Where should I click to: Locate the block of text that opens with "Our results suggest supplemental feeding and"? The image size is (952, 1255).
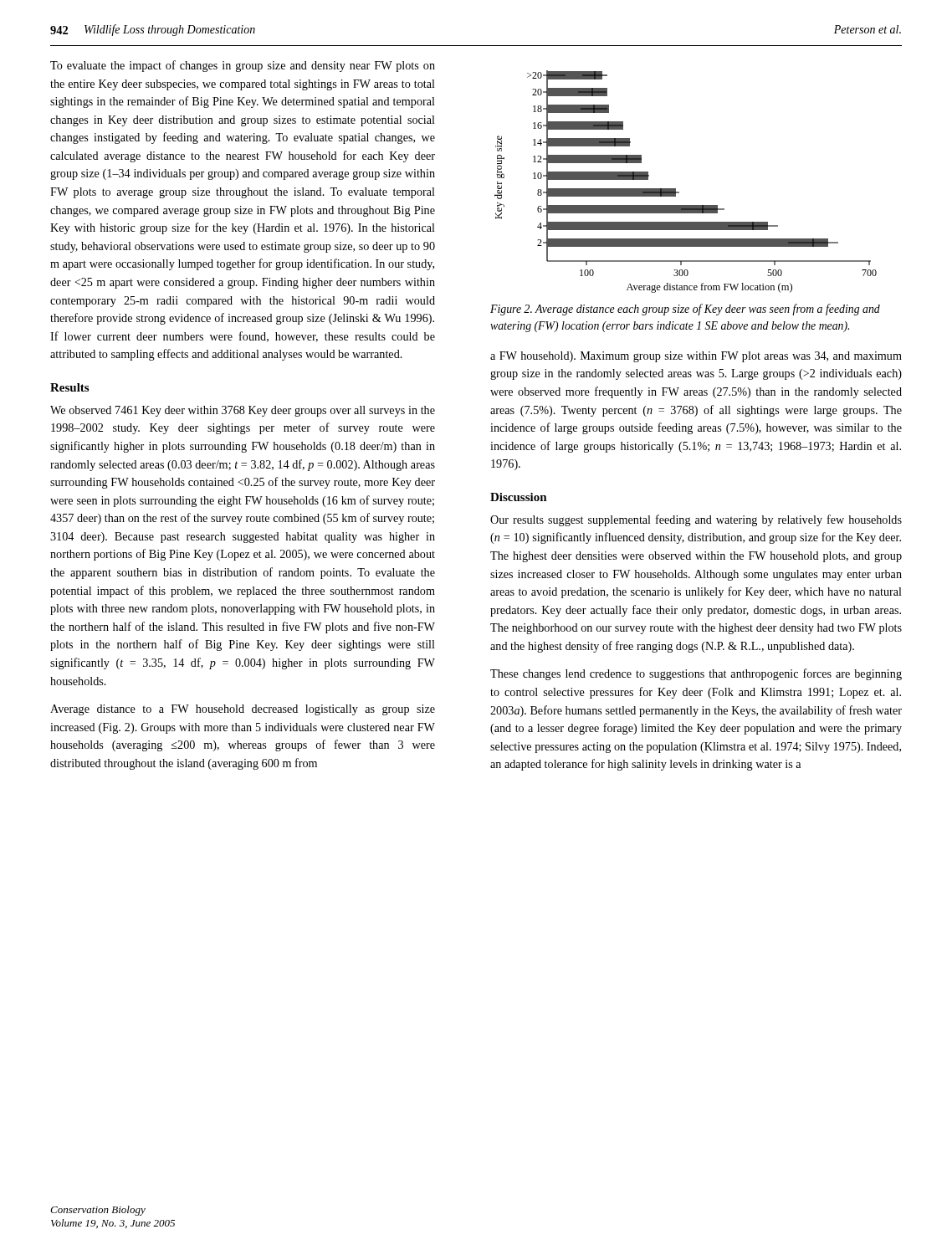pyautogui.click(x=696, y=583)
